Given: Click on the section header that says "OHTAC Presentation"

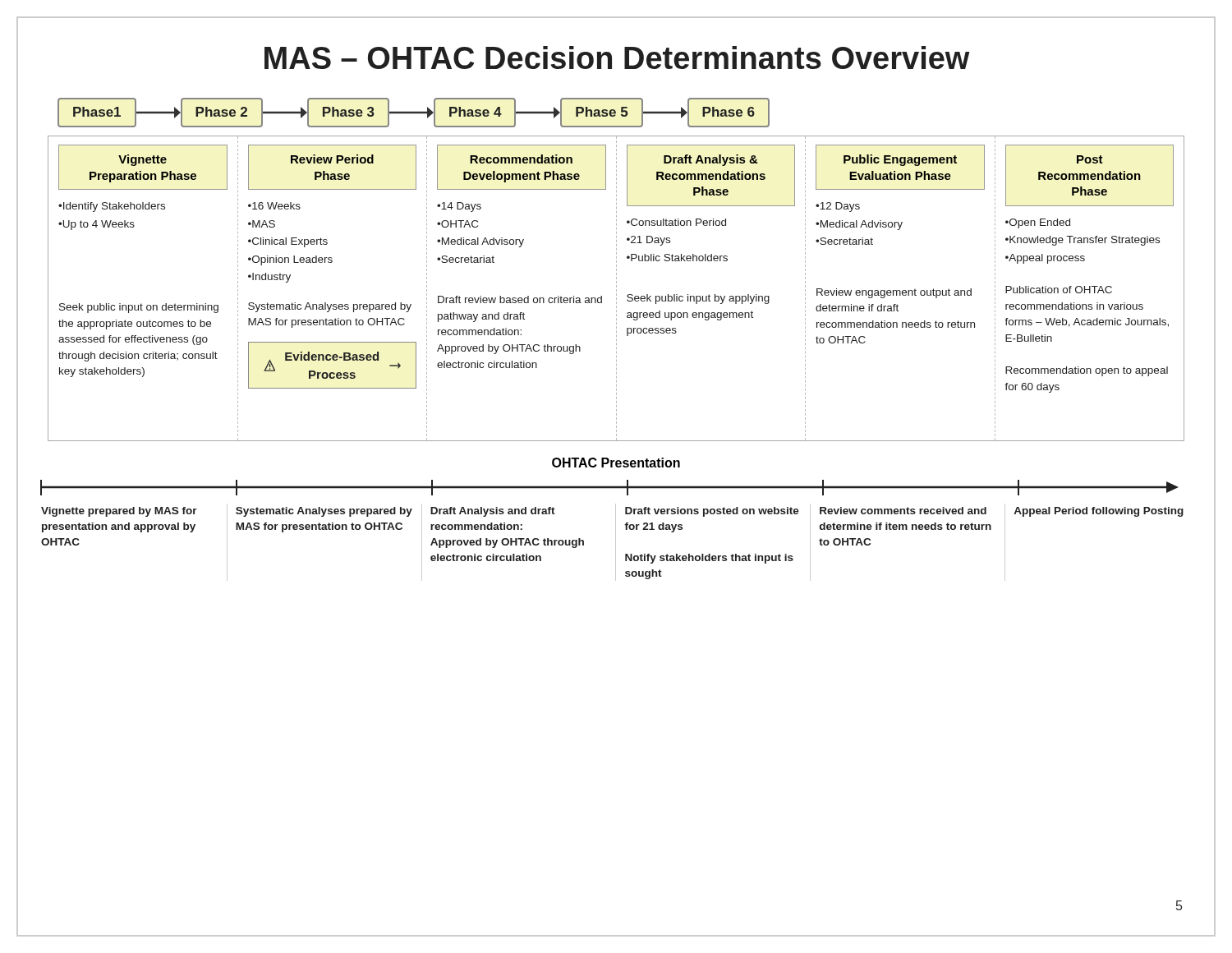Looking at the screenshot, I should [x=616, y=463].
